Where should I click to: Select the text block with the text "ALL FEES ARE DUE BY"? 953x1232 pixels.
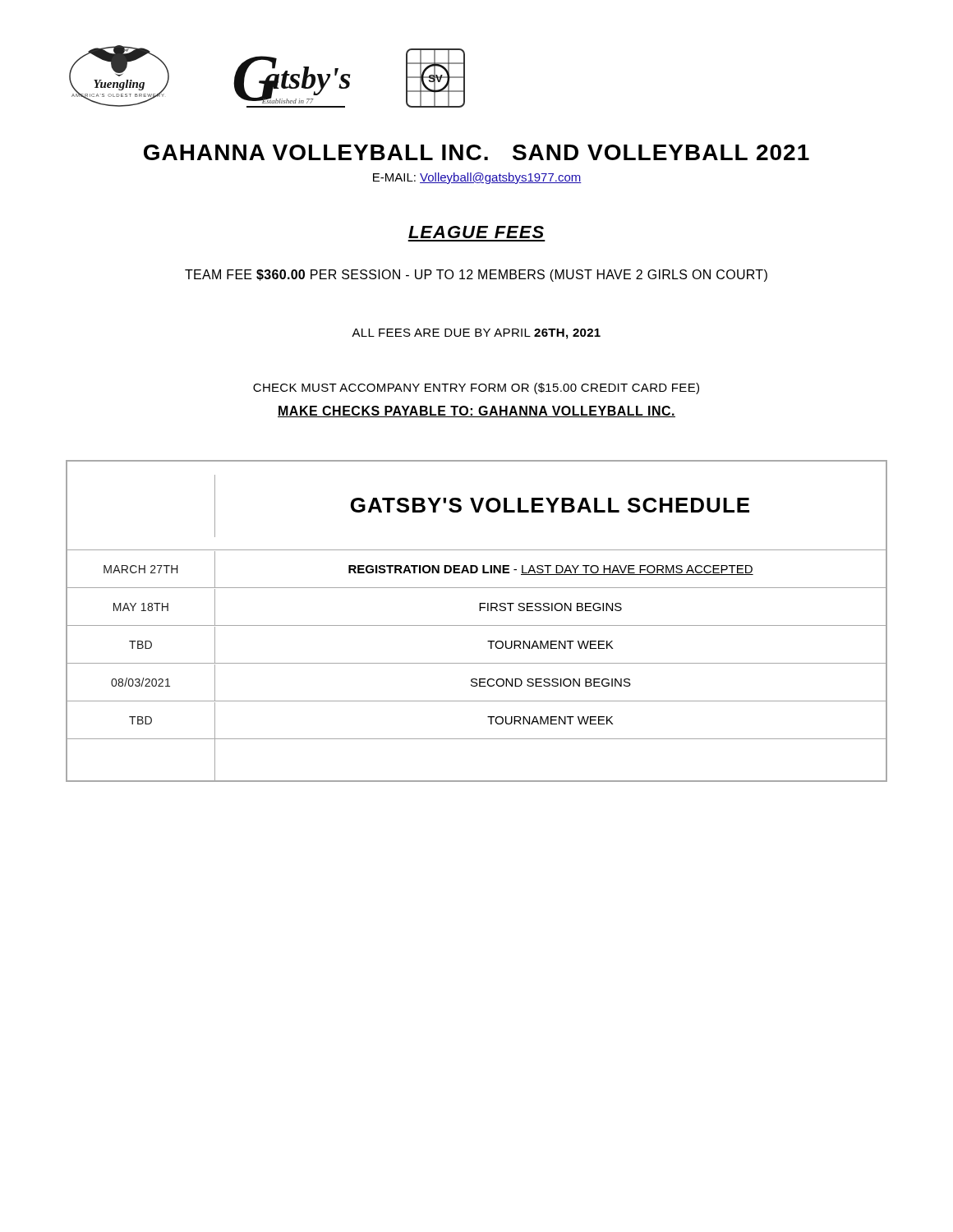(x=476, y=332)
